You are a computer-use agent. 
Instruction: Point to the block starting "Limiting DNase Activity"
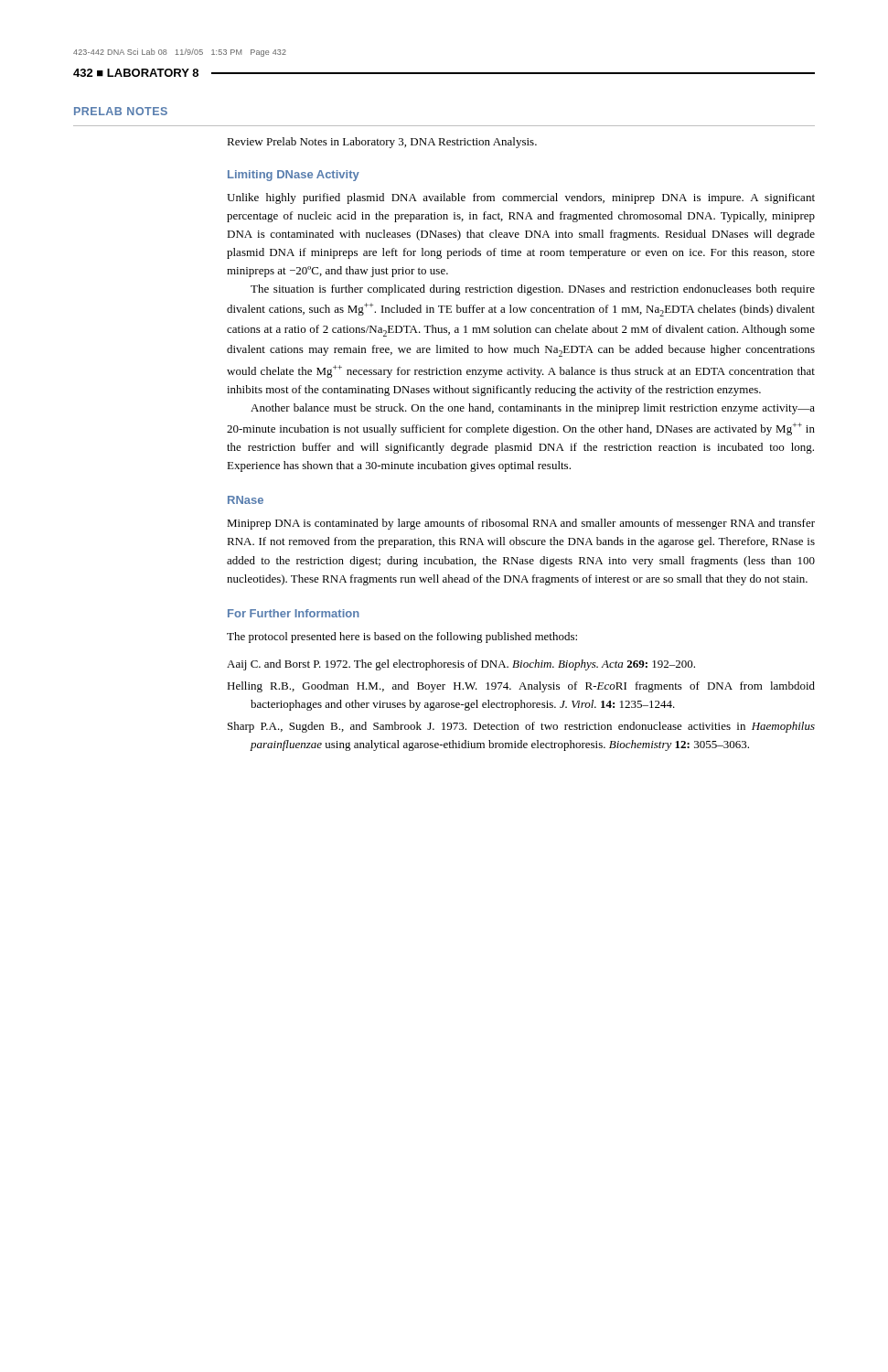pyautogui.click(x=293, y=174)
